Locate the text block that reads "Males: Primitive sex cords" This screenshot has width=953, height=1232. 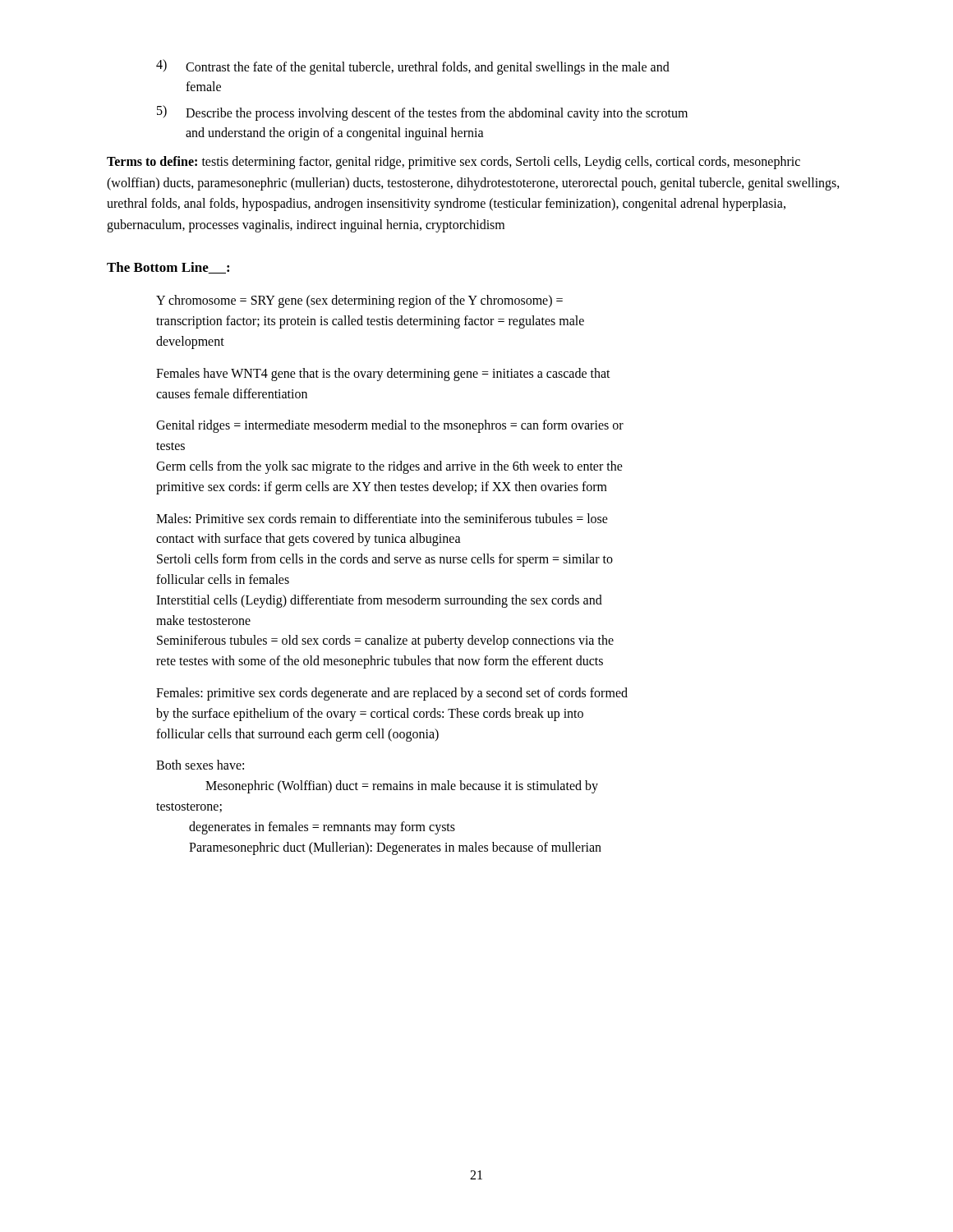pyautogui.click(x=382, y=528)
